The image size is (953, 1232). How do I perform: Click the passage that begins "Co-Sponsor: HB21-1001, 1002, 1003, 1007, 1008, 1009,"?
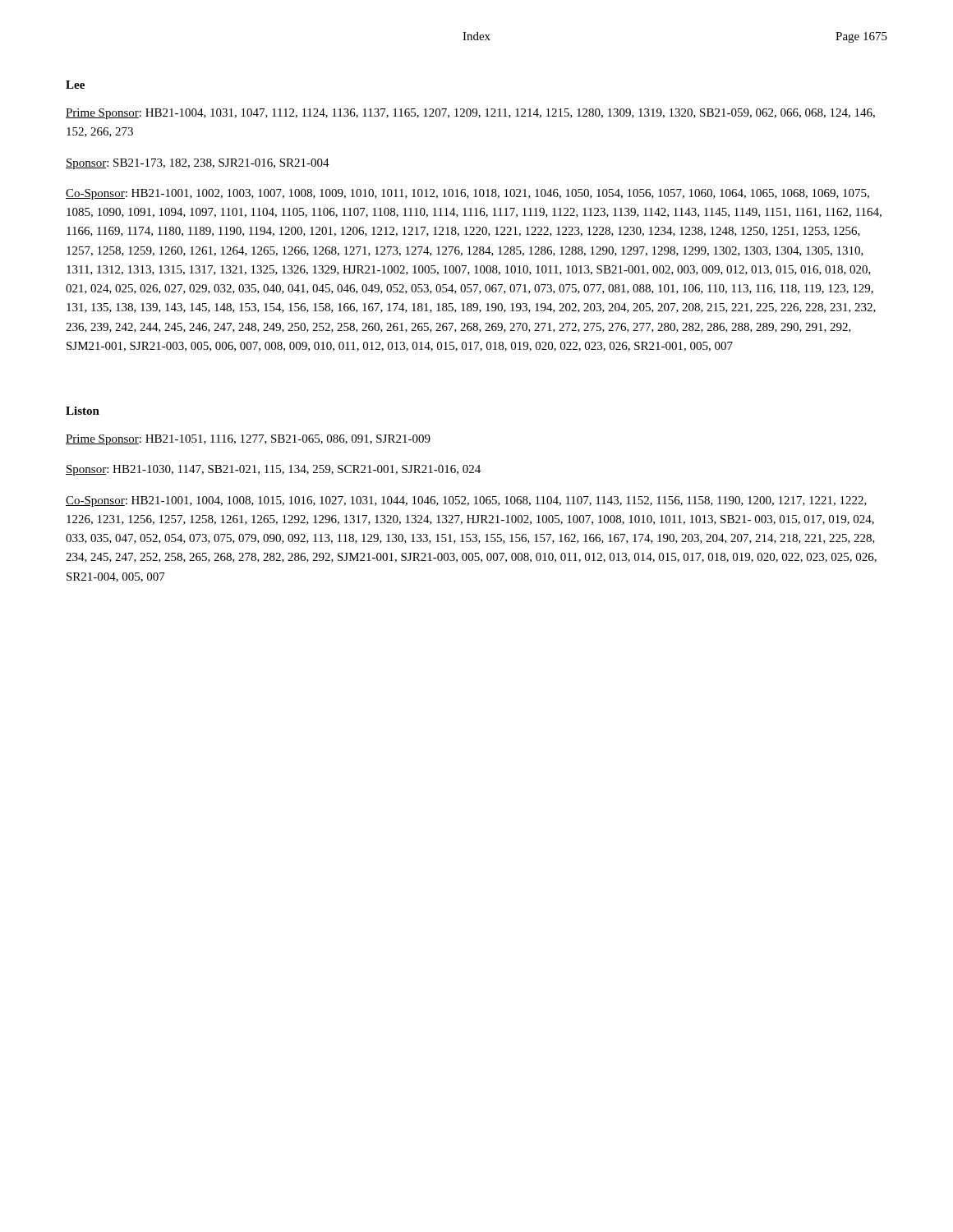pyautogui.click(x=474, y=269)
